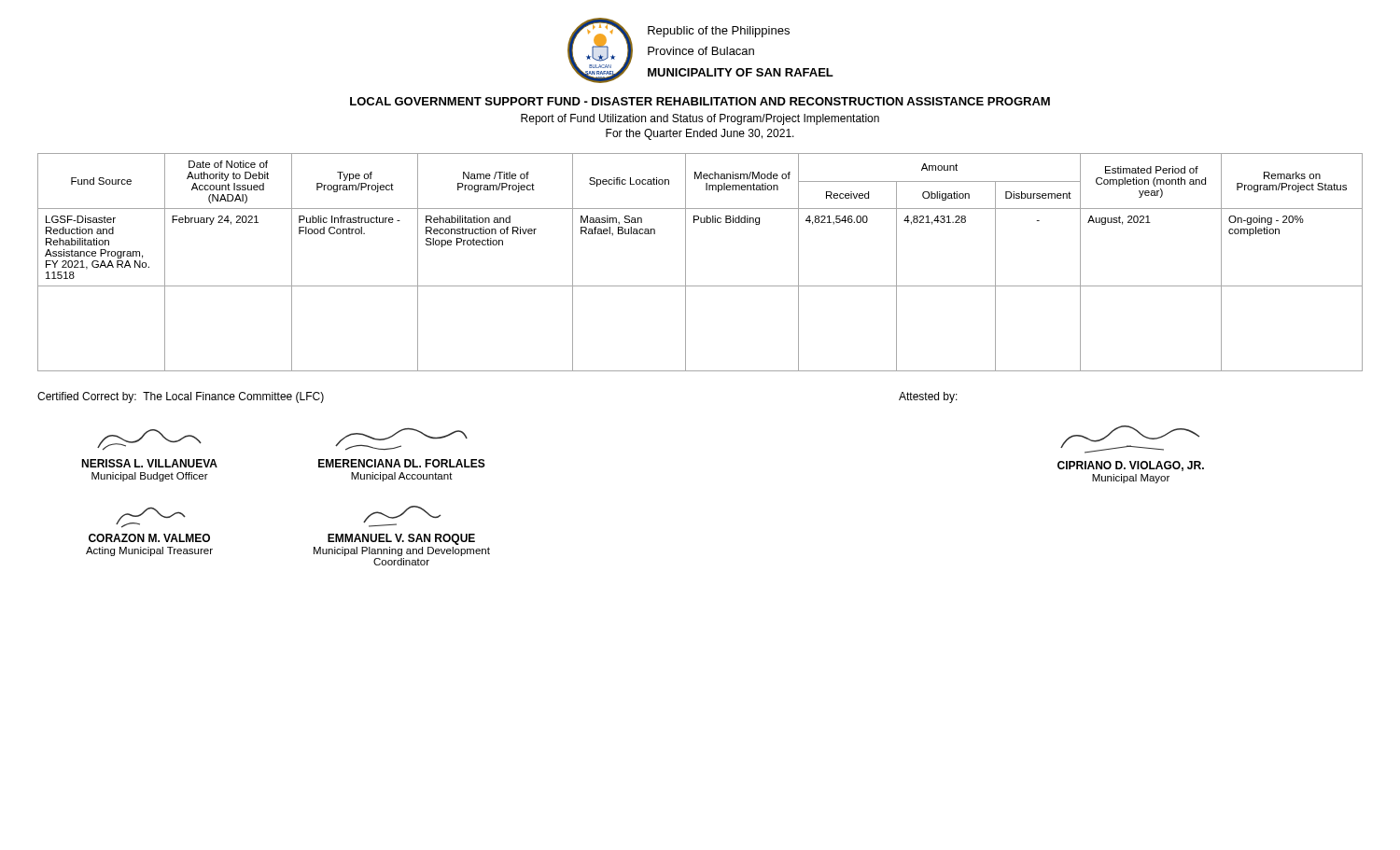Find "NERISSA L. VILLANUEVA" on this page
Screen dimensions: 850x1400
(149, 464)
